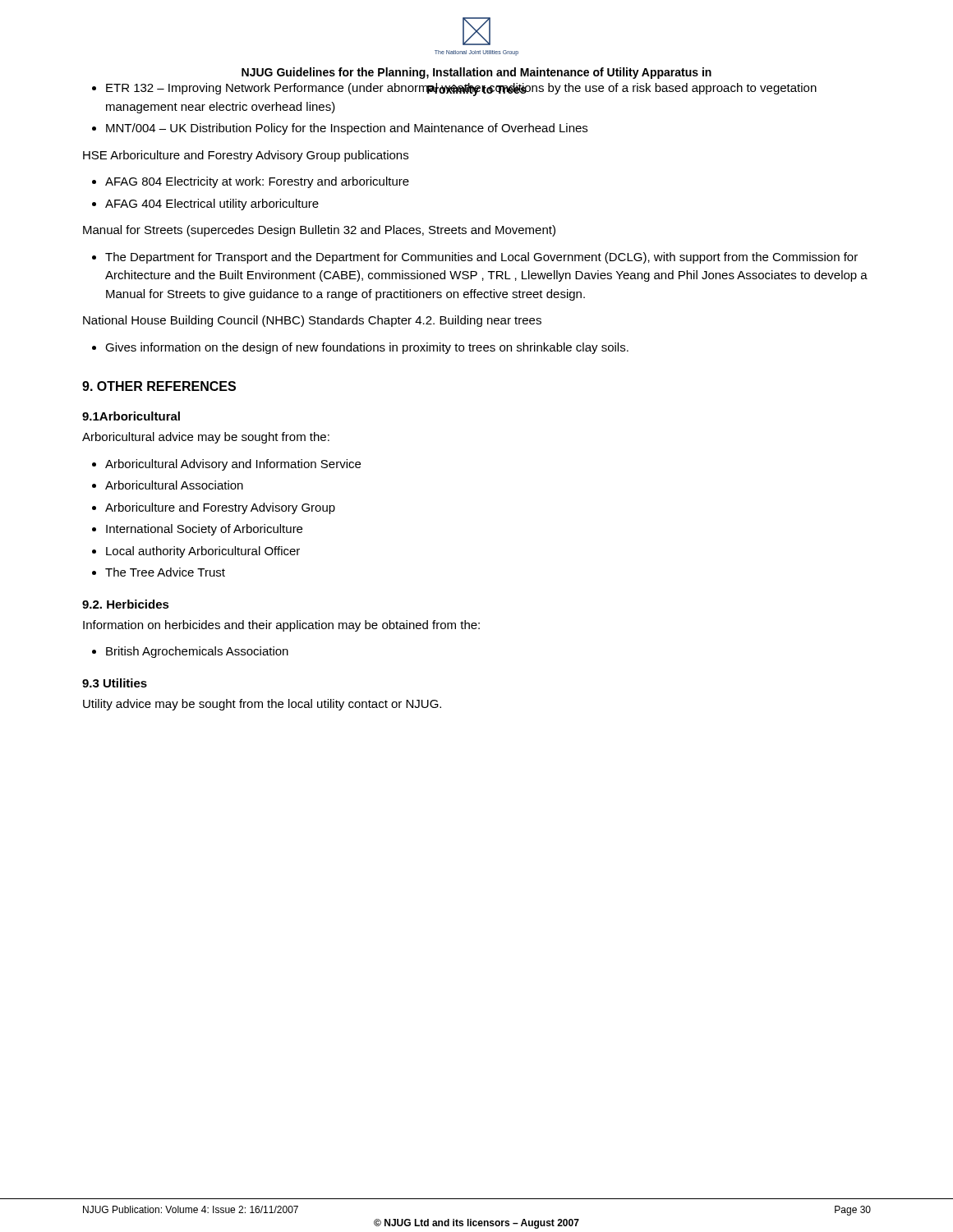
Task: Point to the block beginning "National House Building"
Action: click(x=312, y=320)
